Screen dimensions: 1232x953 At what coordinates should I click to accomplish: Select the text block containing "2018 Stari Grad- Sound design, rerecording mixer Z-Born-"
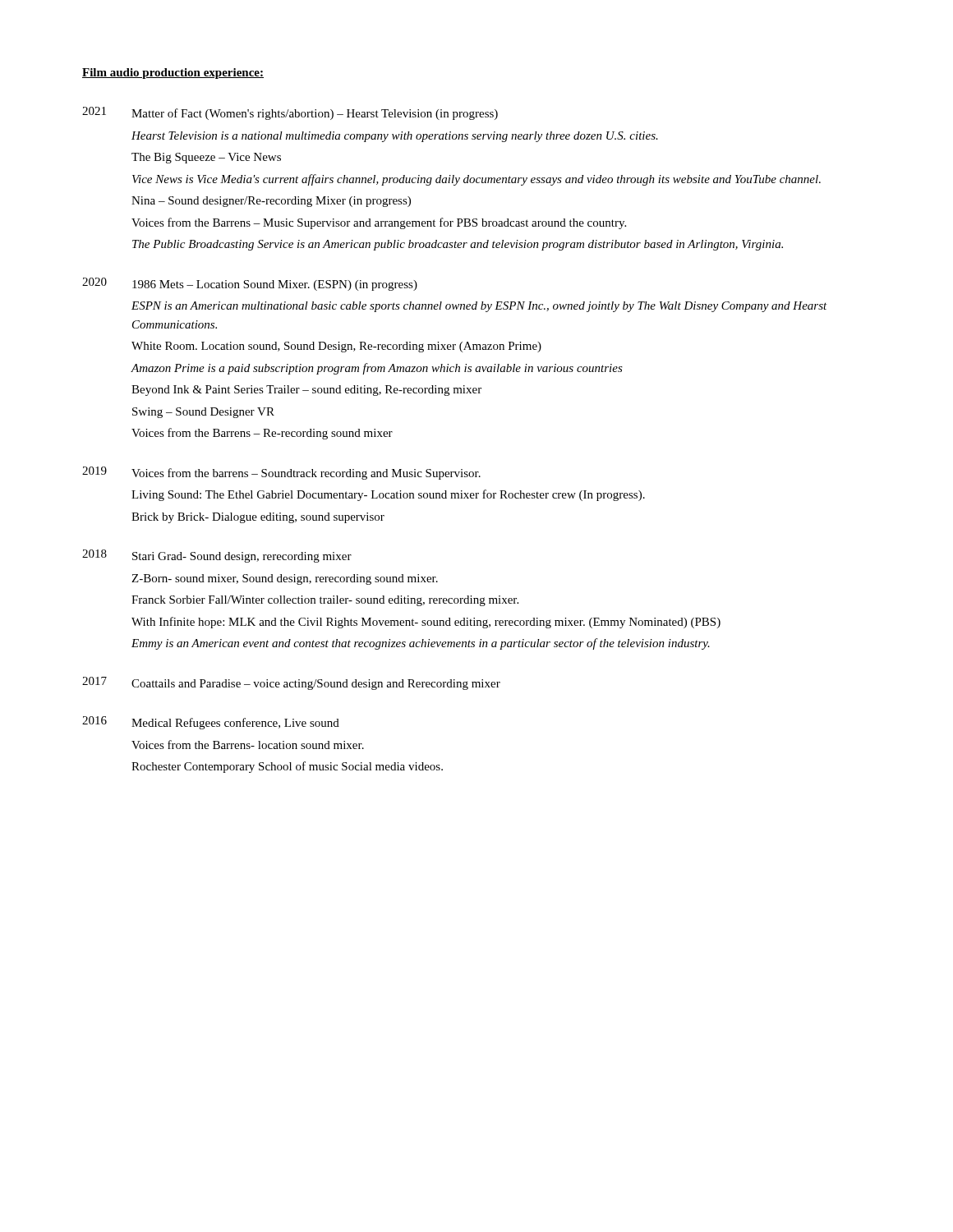point(476,601)
